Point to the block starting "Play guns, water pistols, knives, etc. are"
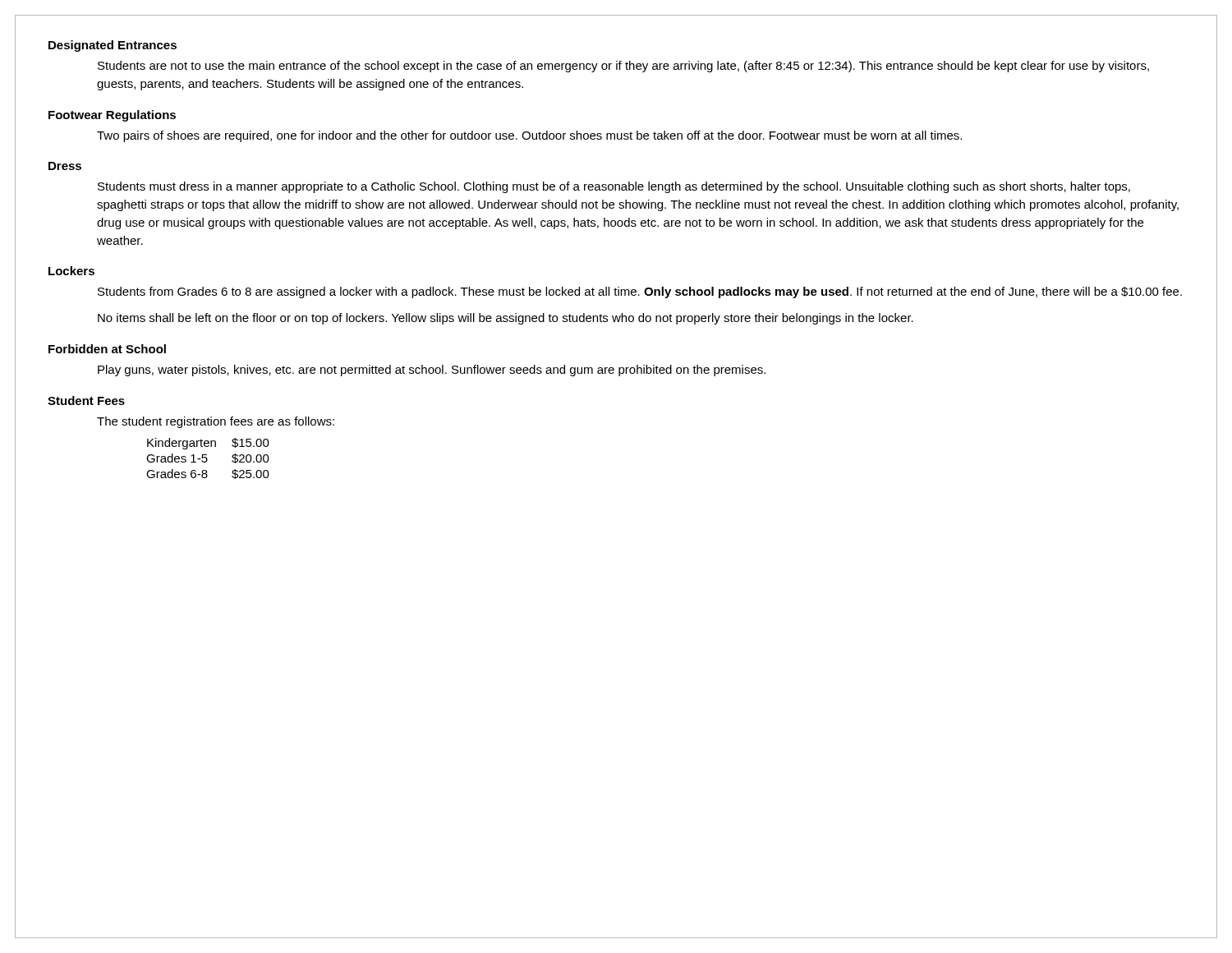The image size is (1232, 953). click(x=641, y=369)
